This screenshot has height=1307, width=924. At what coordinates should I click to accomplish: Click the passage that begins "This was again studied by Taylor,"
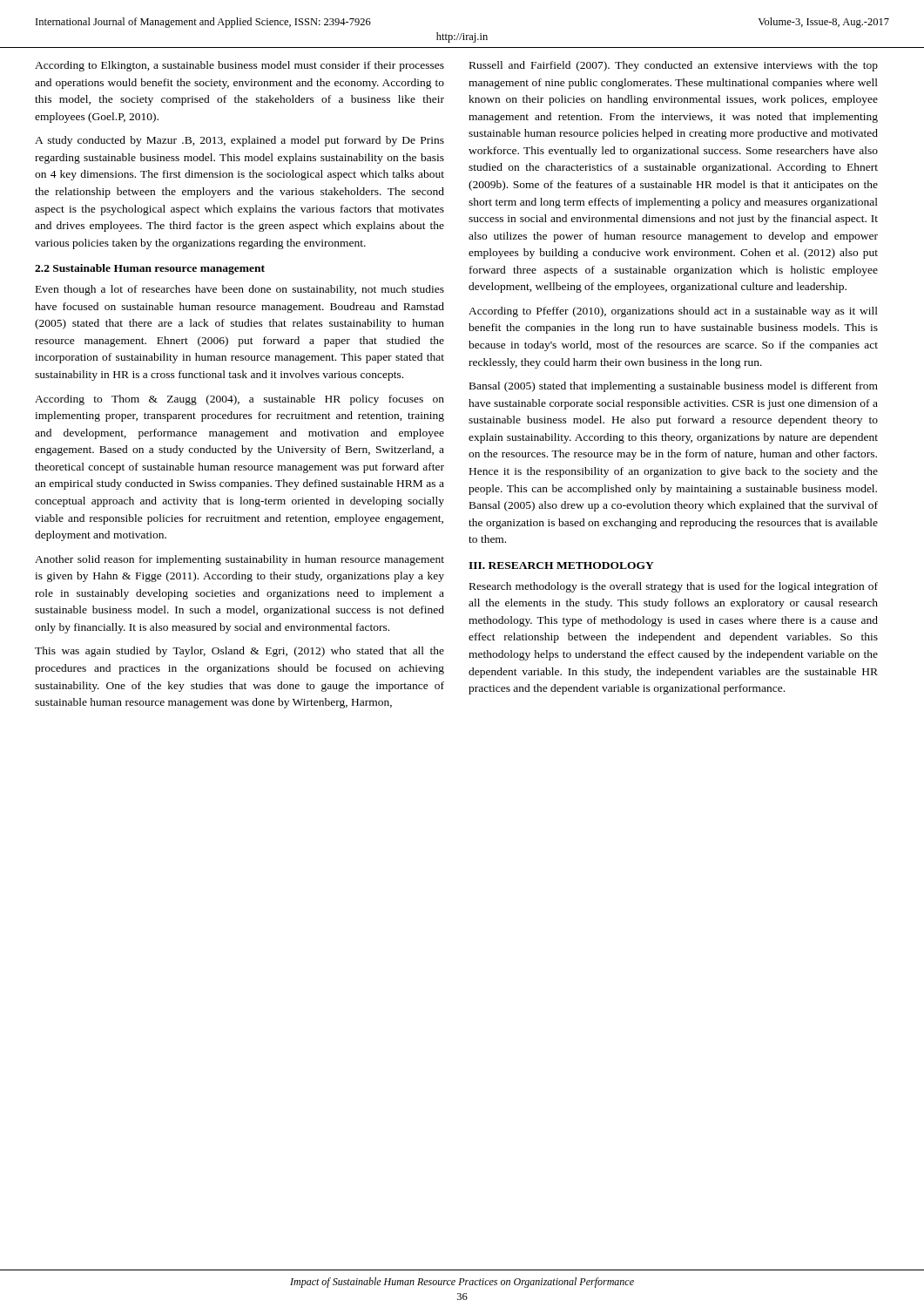coord(240,677)
